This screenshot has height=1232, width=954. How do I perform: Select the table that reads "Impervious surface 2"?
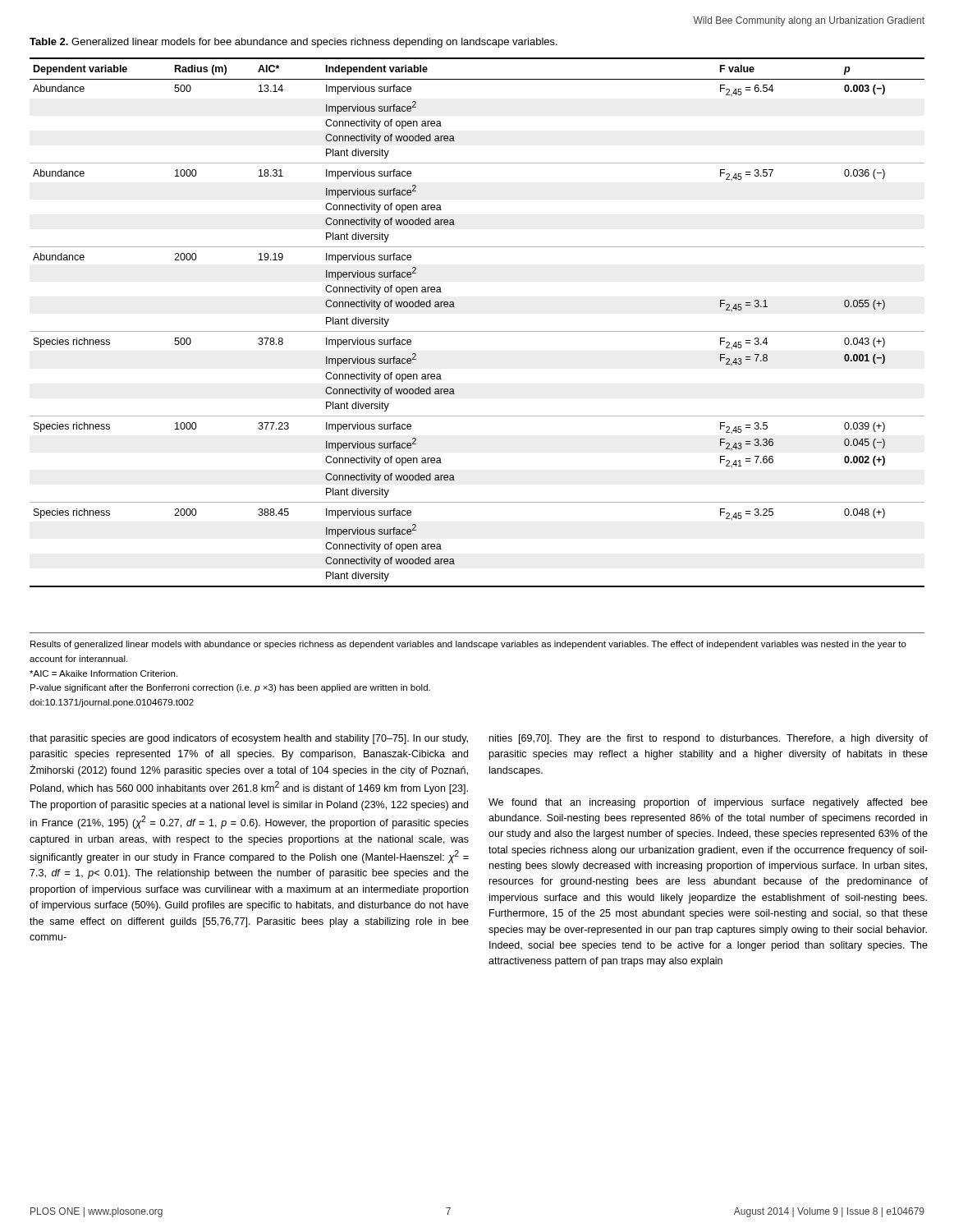(477, 323)
